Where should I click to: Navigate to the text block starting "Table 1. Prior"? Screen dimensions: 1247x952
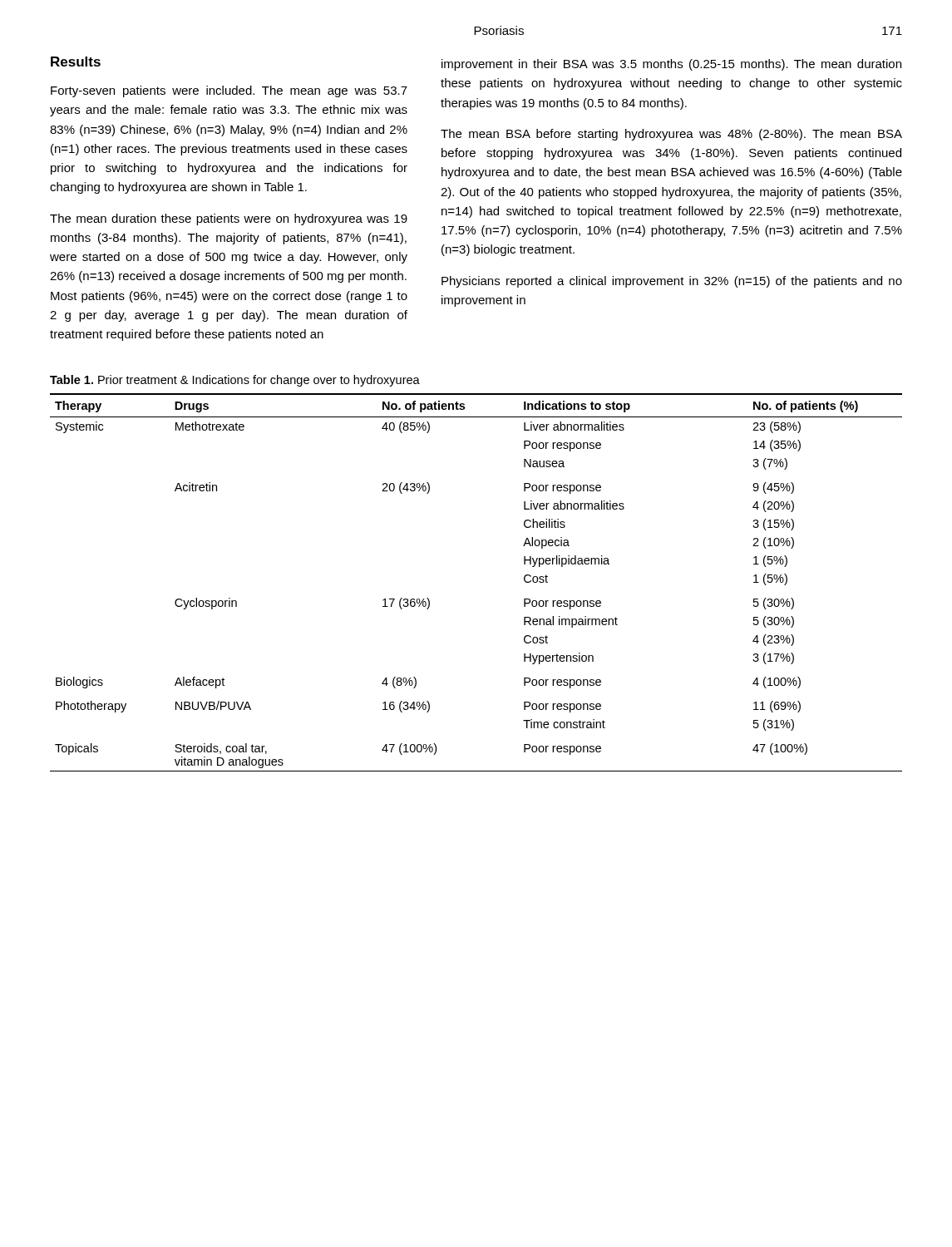[x=235, y=380]
